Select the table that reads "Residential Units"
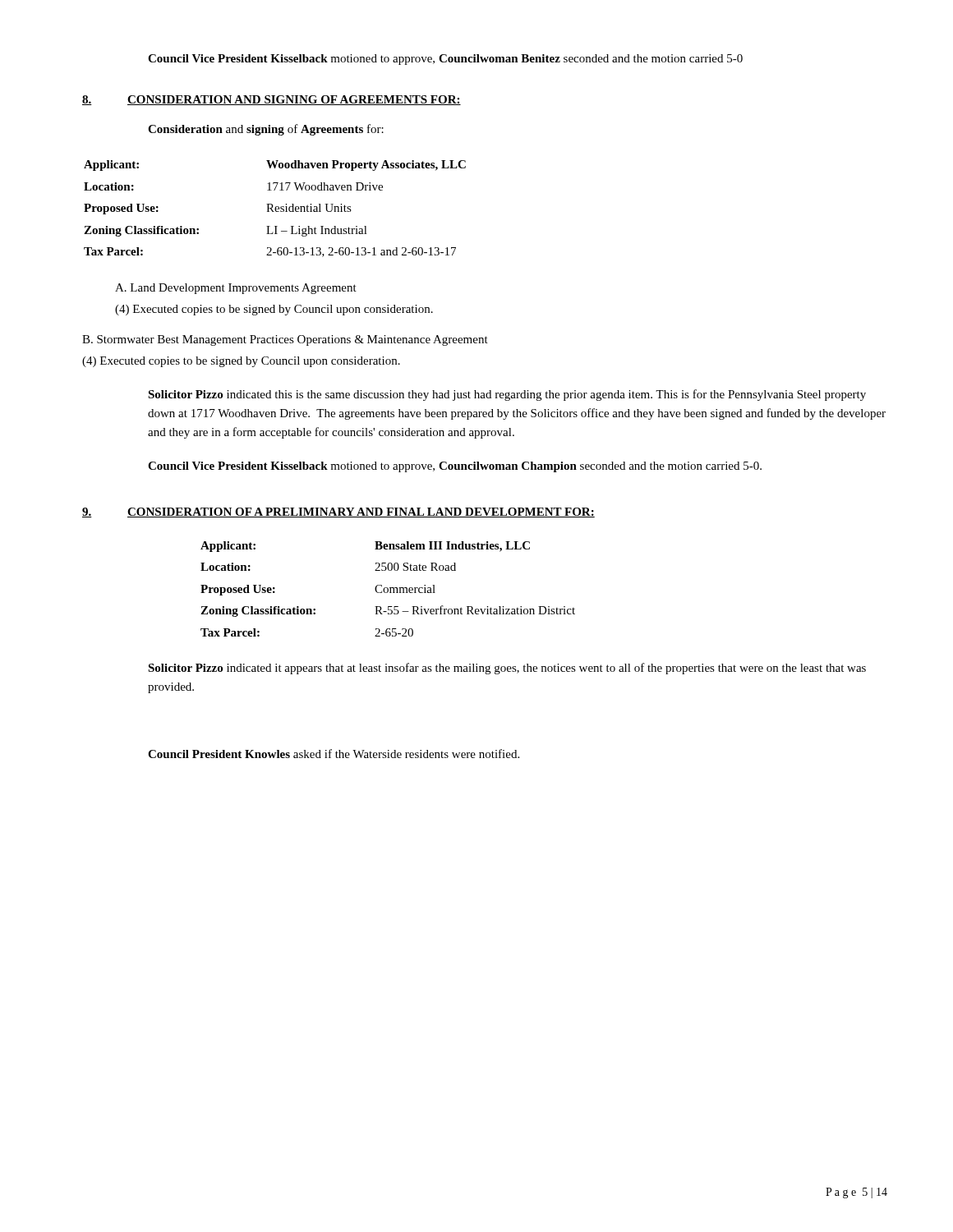Image resolution: width=953 pixels, height=1232 pixels. pos(485,208)
